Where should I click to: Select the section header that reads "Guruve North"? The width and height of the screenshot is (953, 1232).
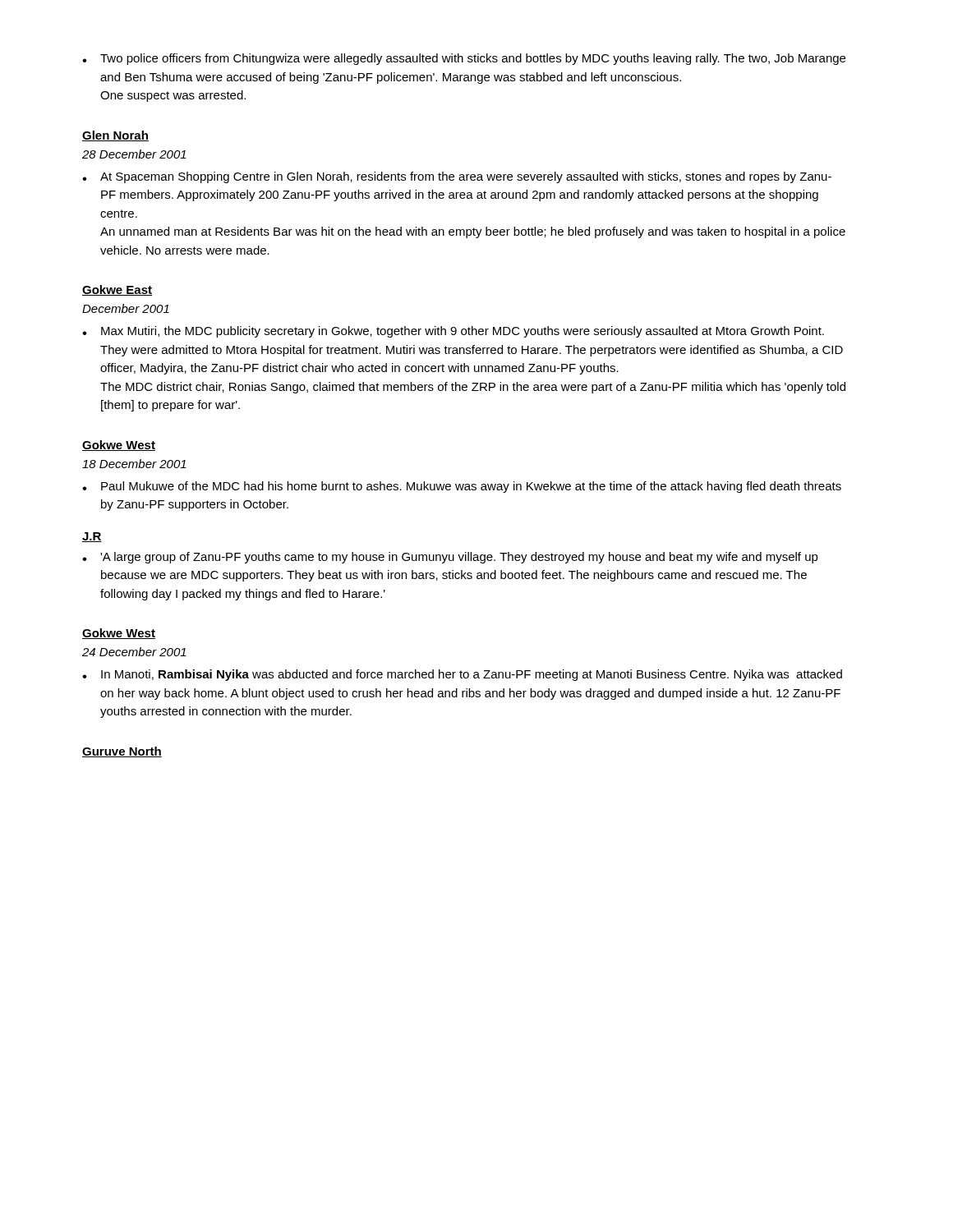click(x=122, y=751)
